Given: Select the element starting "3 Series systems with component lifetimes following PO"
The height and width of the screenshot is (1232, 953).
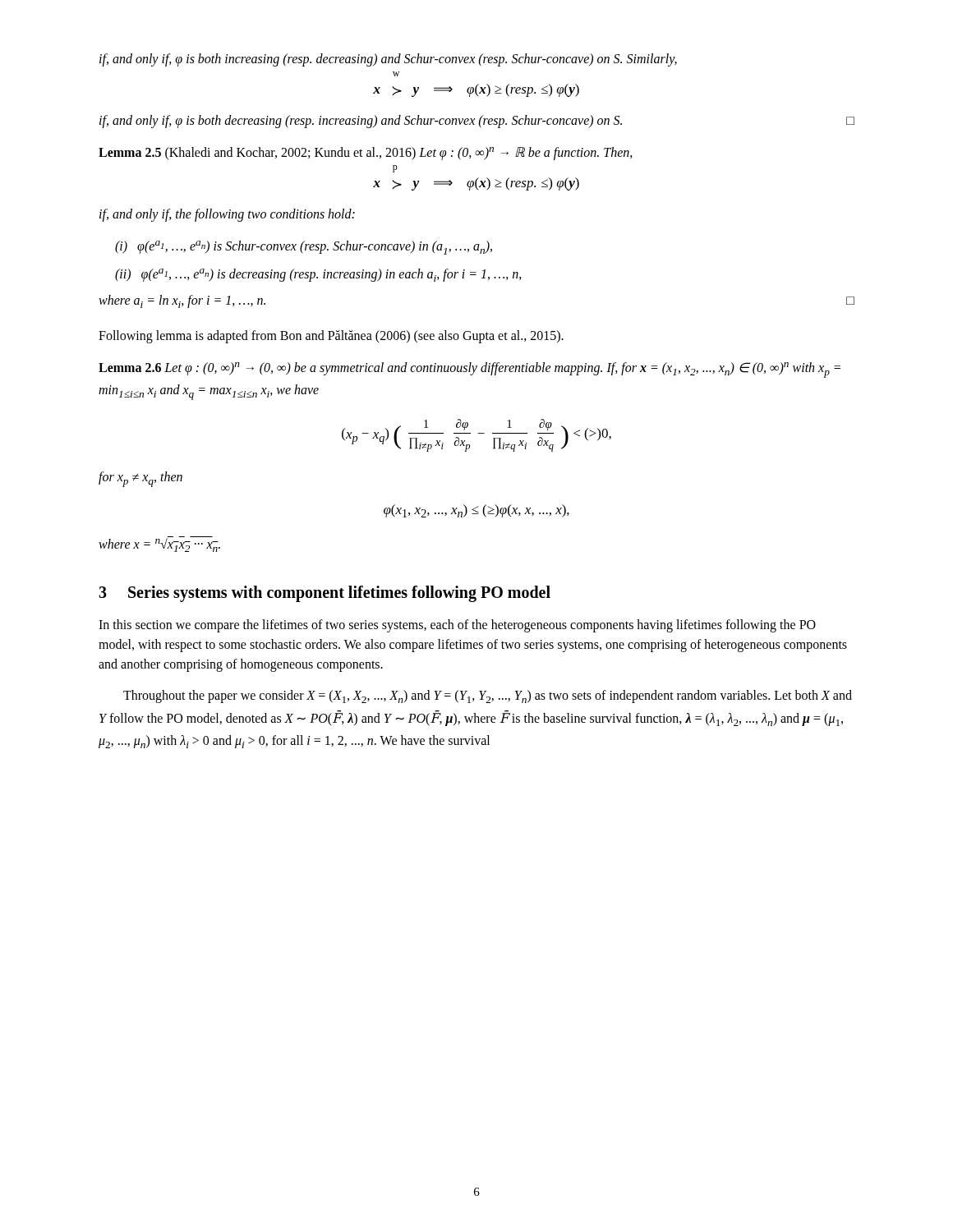Looking at the screenshot, I should (476, 593).
